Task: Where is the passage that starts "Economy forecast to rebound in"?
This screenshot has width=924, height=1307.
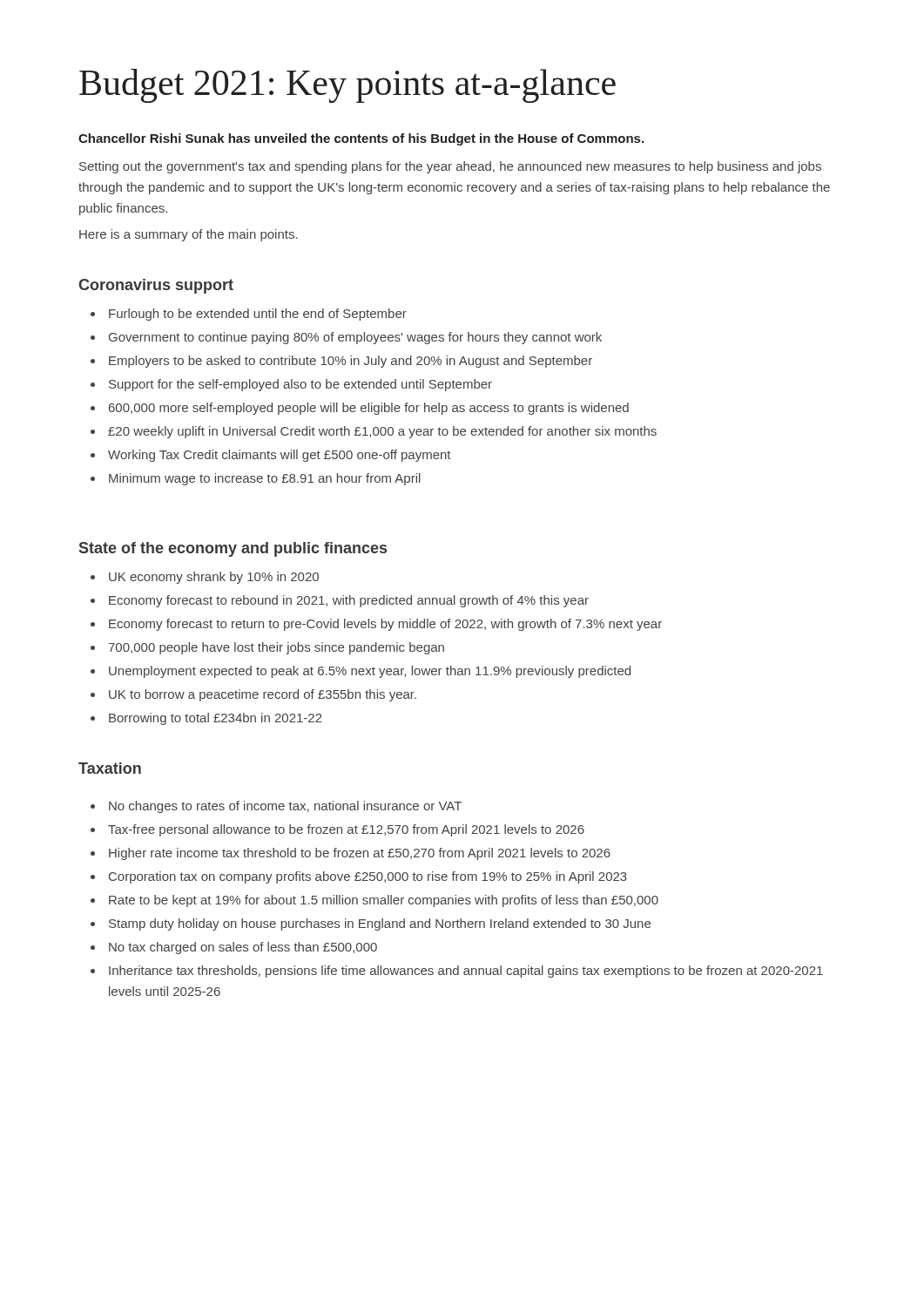Action: [348, 600]
